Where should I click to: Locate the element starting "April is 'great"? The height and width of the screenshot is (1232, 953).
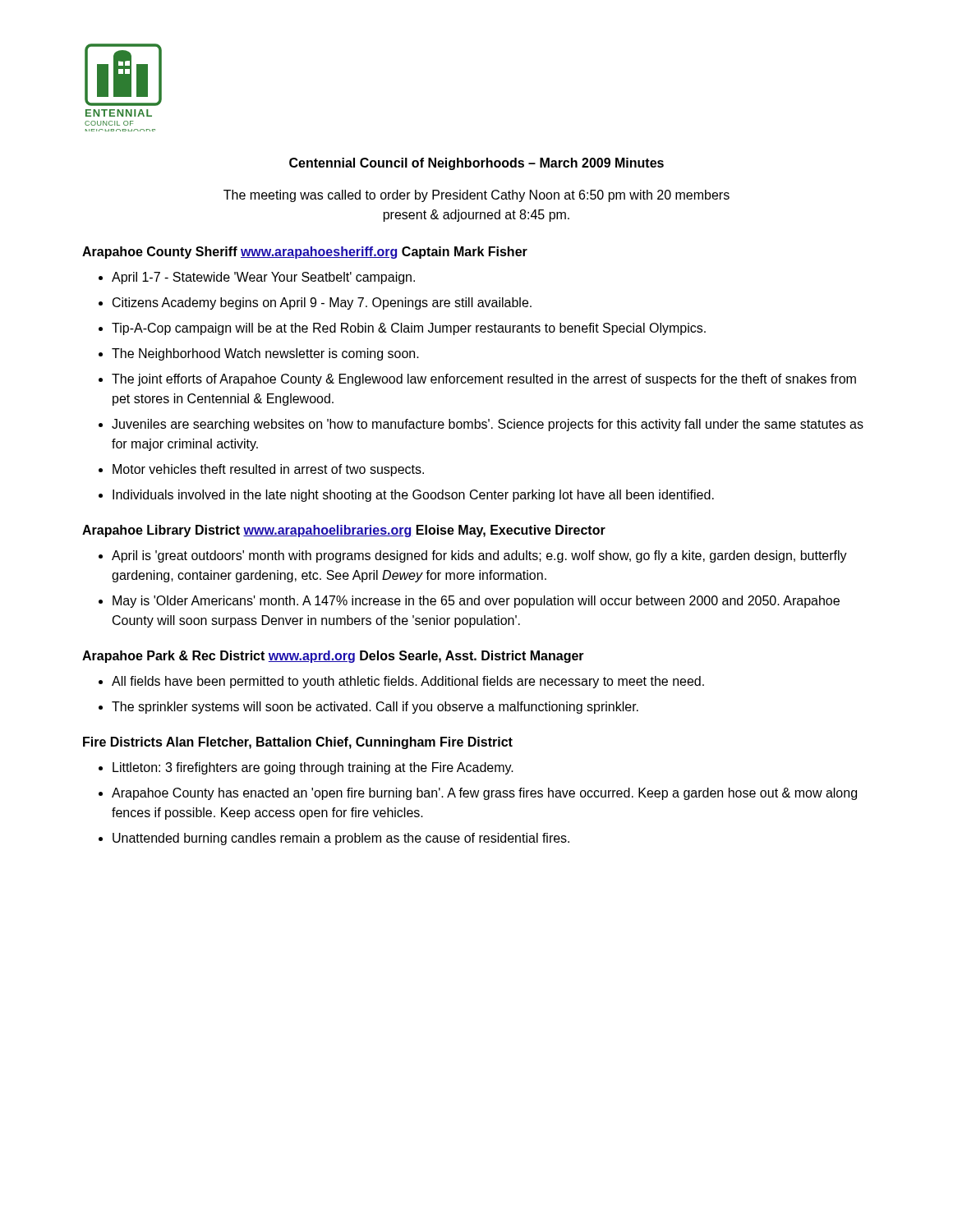tap(479, 565)
